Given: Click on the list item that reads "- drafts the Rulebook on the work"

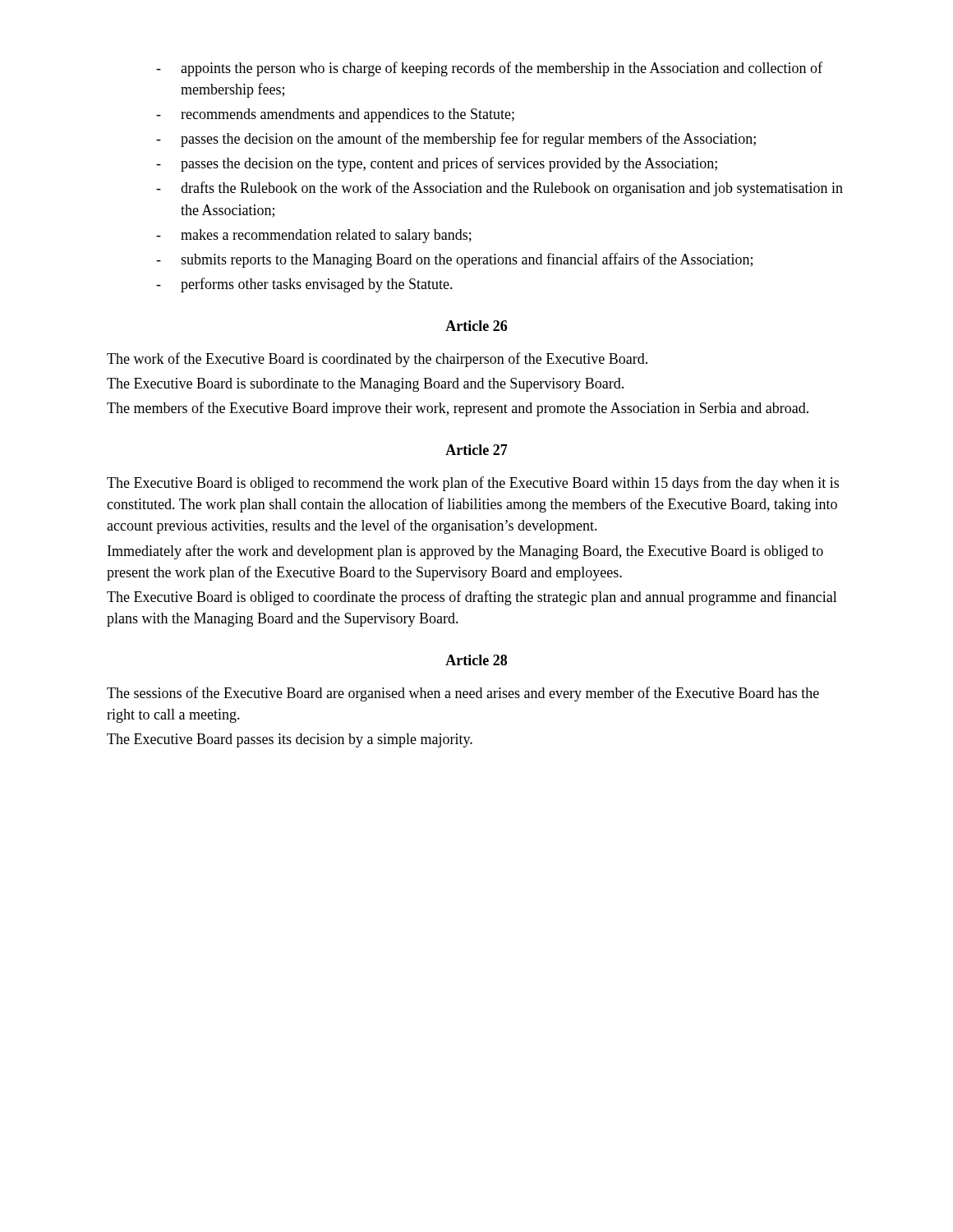Looking at the screenshot, I should (476, 199).
